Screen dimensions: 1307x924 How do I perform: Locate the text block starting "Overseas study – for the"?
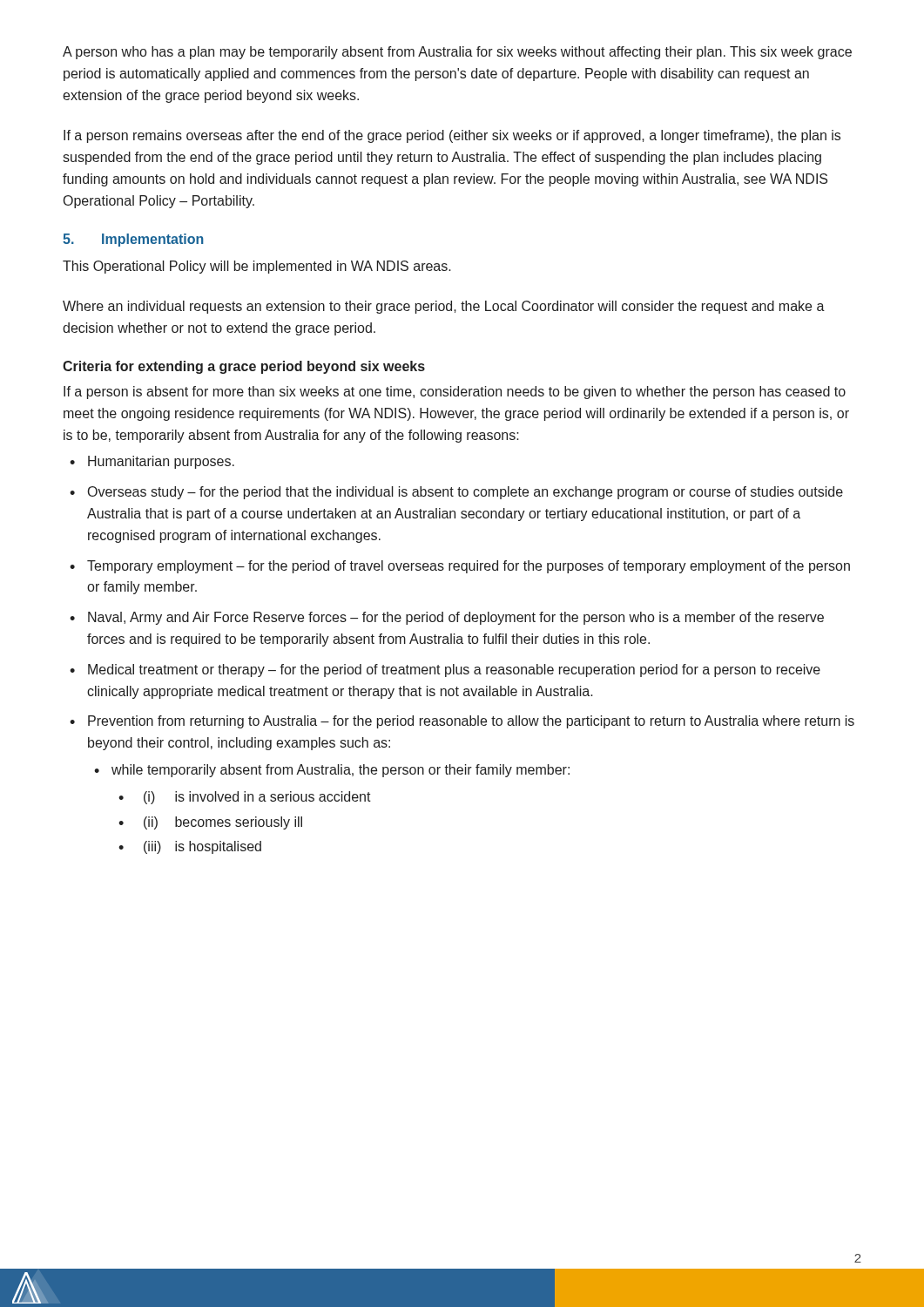pos(465,514)
